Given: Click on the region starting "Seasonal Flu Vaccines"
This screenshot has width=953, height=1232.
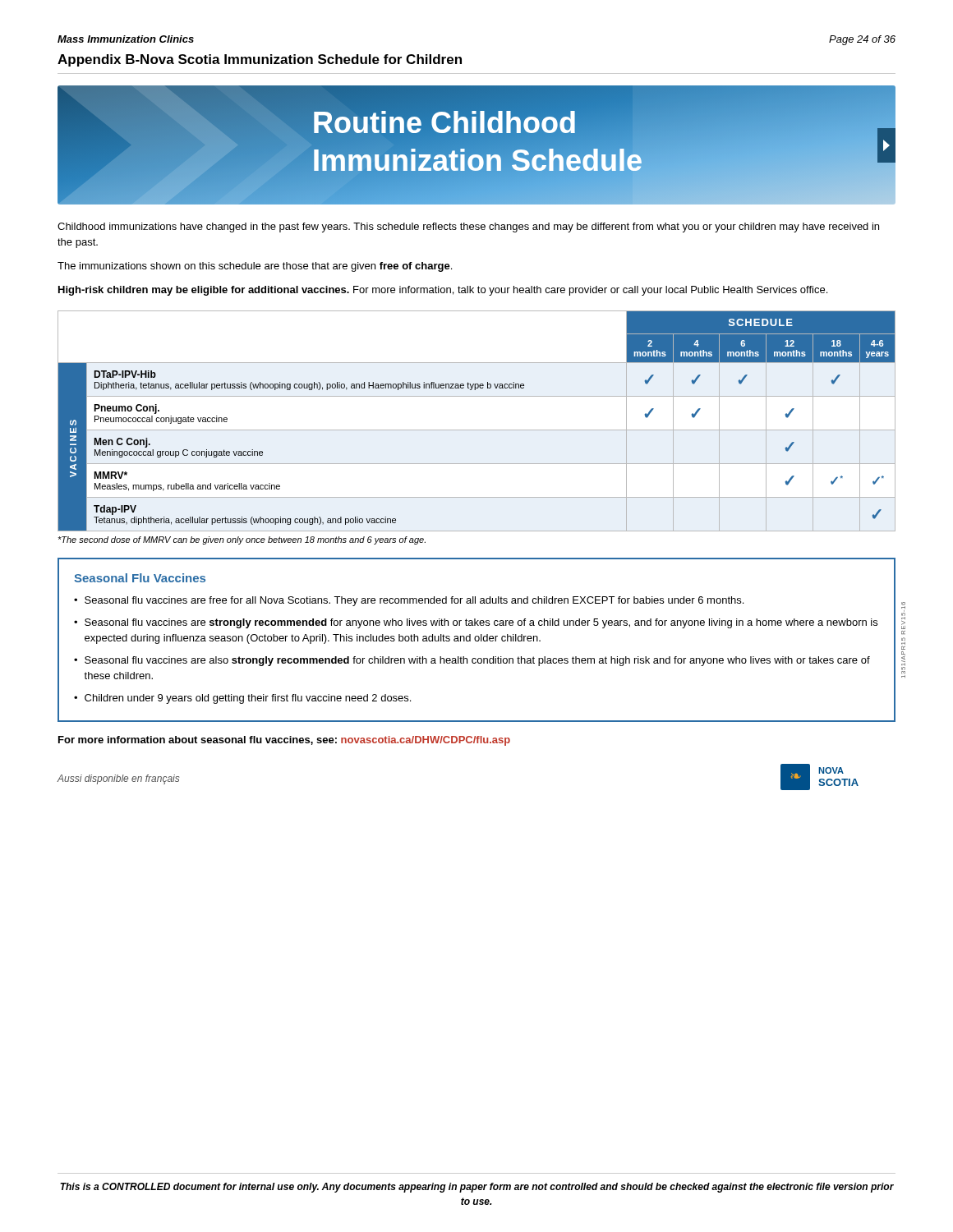Looking at the screenshot, I should (140, 578).
